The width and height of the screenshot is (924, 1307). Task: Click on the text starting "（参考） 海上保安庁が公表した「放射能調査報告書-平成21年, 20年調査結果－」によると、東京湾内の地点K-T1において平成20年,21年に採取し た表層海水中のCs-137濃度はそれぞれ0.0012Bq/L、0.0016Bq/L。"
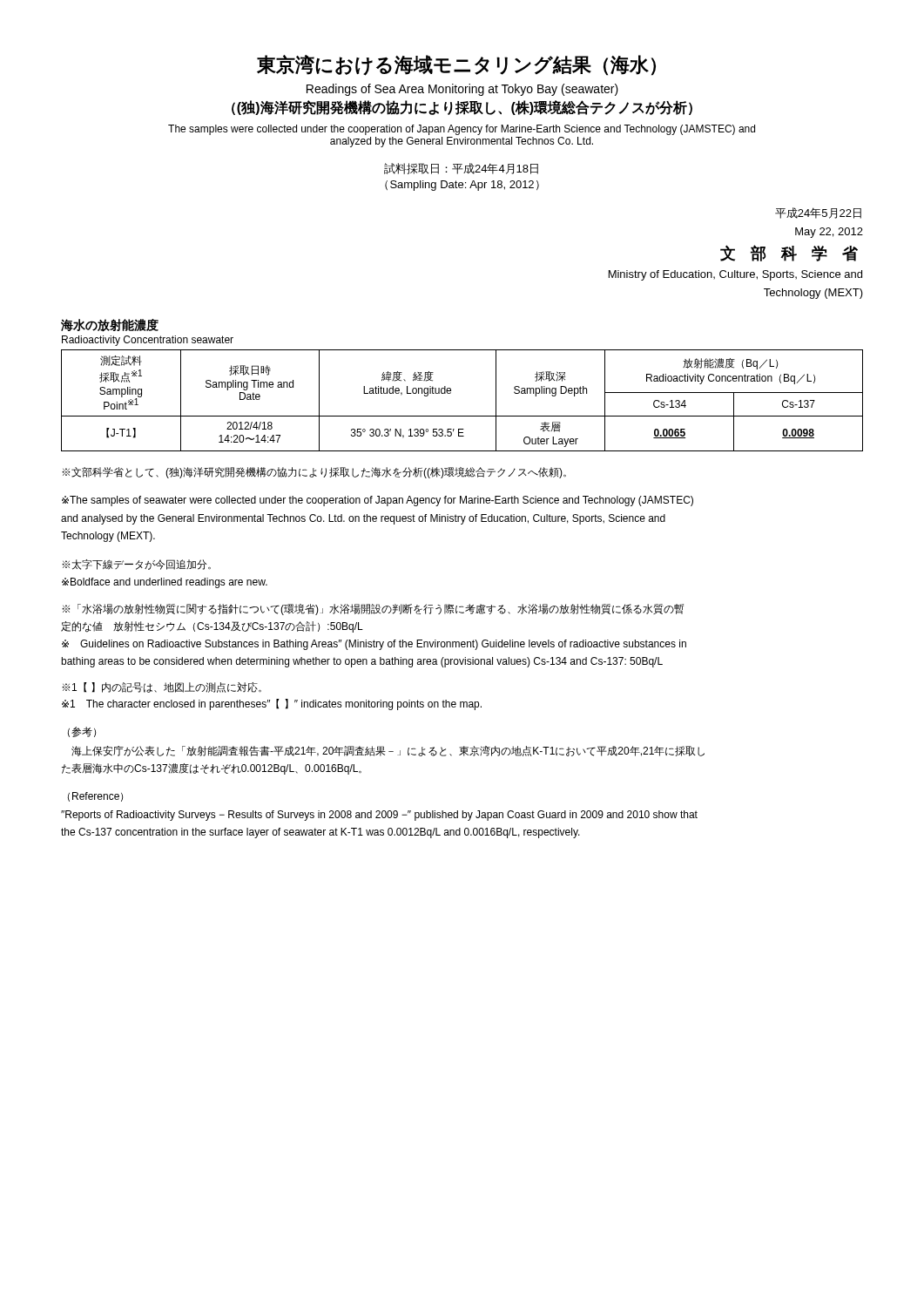click(x=462, y=751)
